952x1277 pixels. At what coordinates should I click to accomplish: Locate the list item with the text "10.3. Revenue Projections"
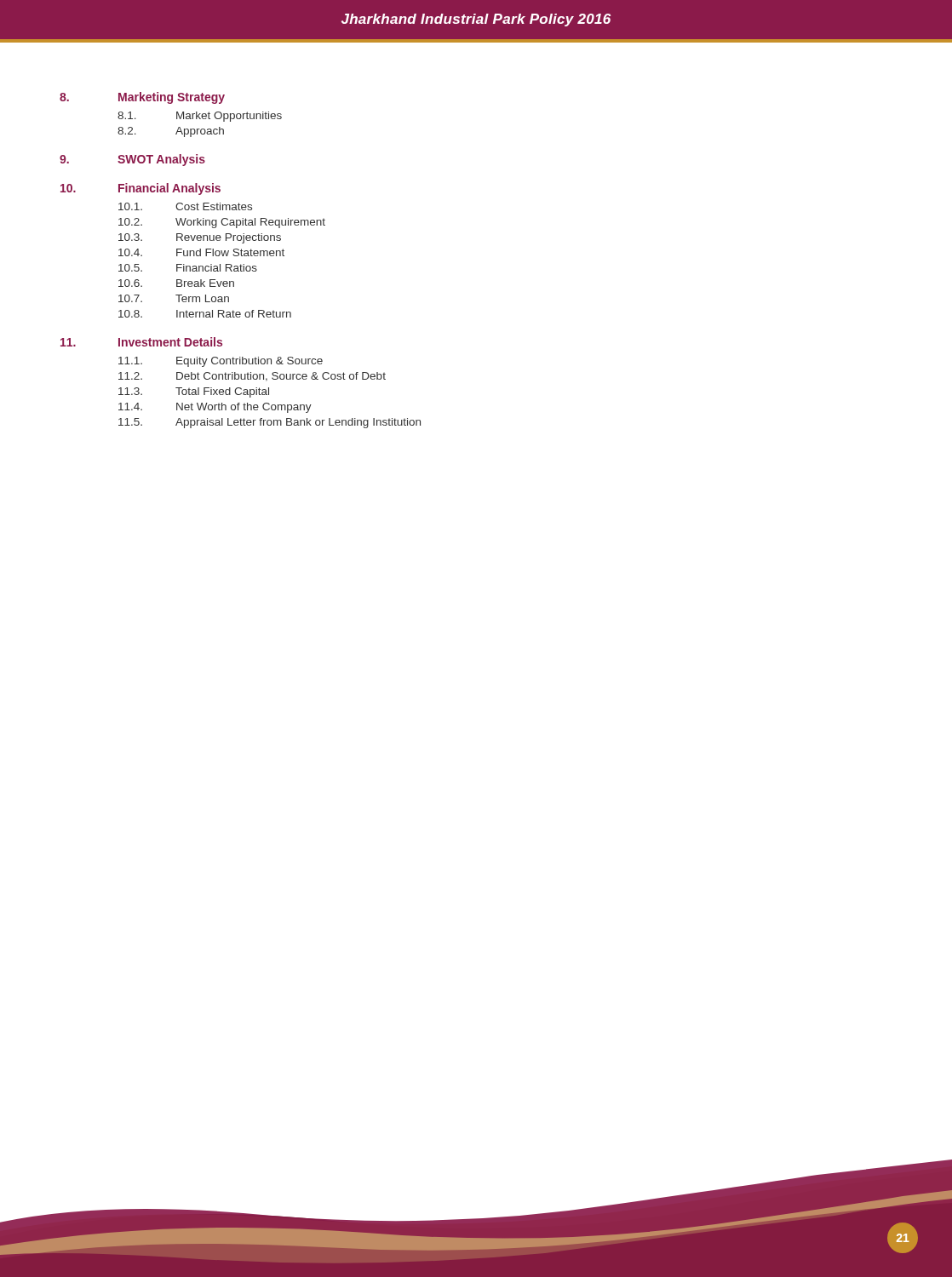point(171,237)
